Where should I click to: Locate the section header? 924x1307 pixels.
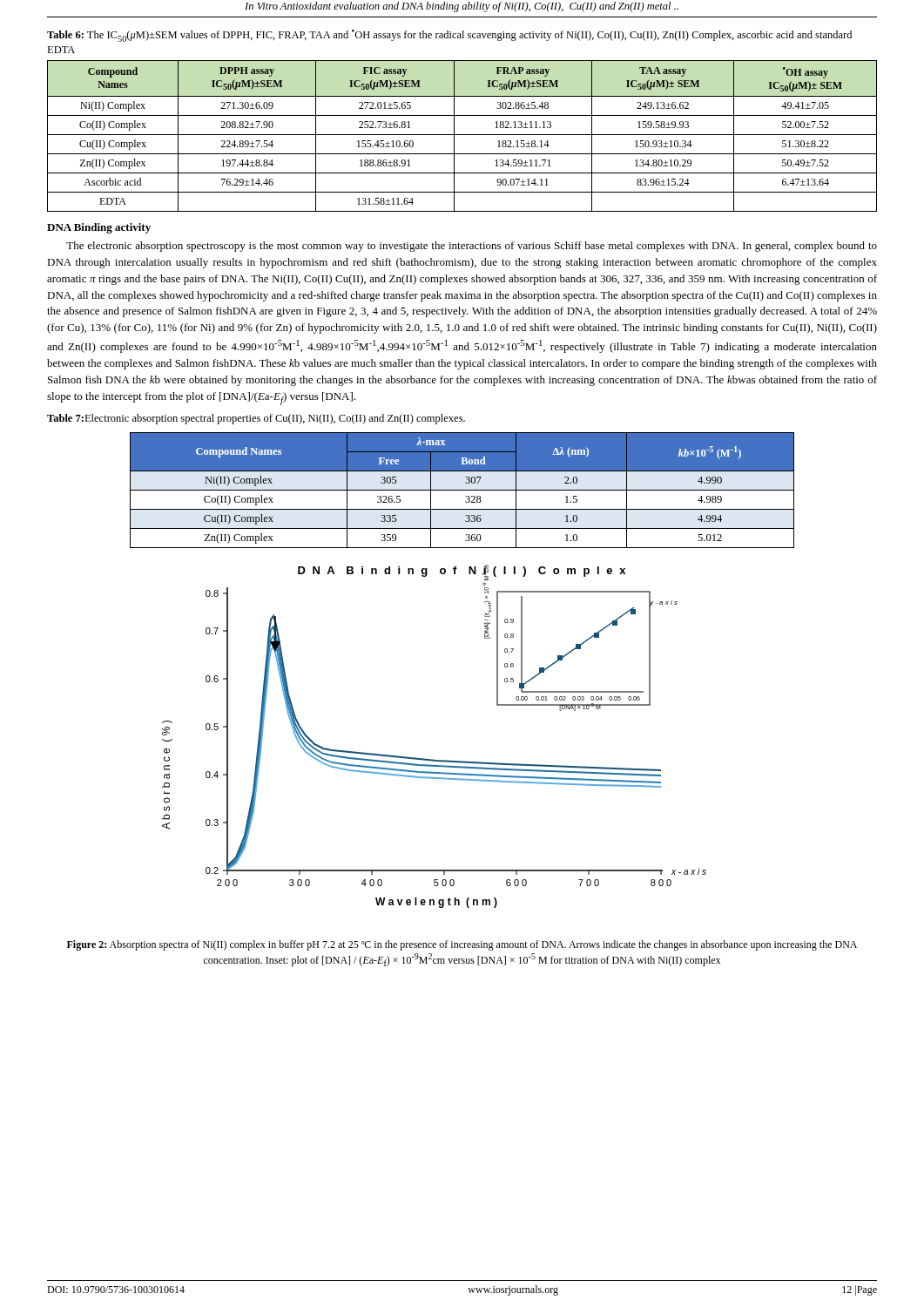pyautogui.click(x=99, y=227)
